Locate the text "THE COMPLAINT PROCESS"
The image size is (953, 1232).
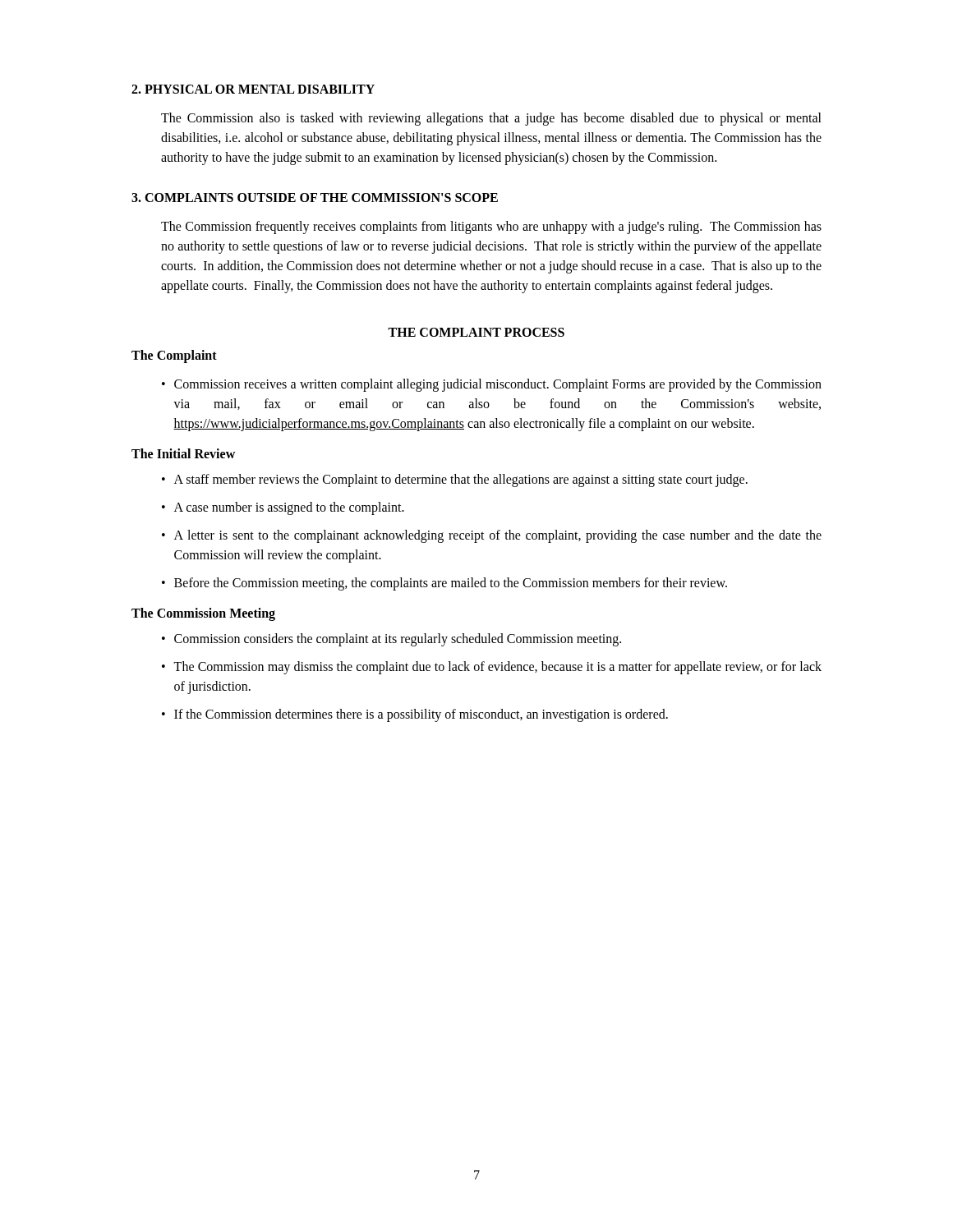476,332
